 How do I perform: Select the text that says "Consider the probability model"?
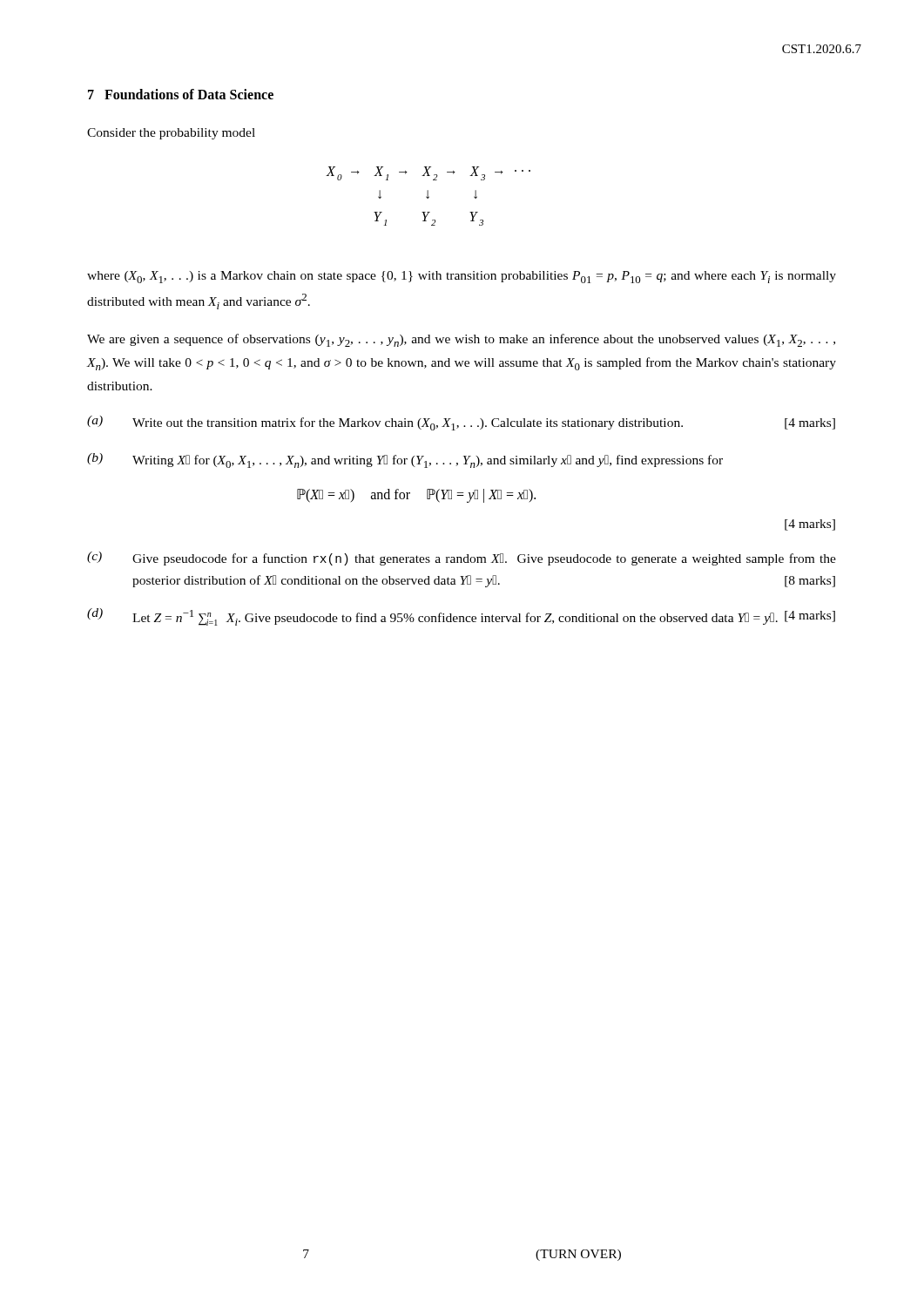(171, 132)
